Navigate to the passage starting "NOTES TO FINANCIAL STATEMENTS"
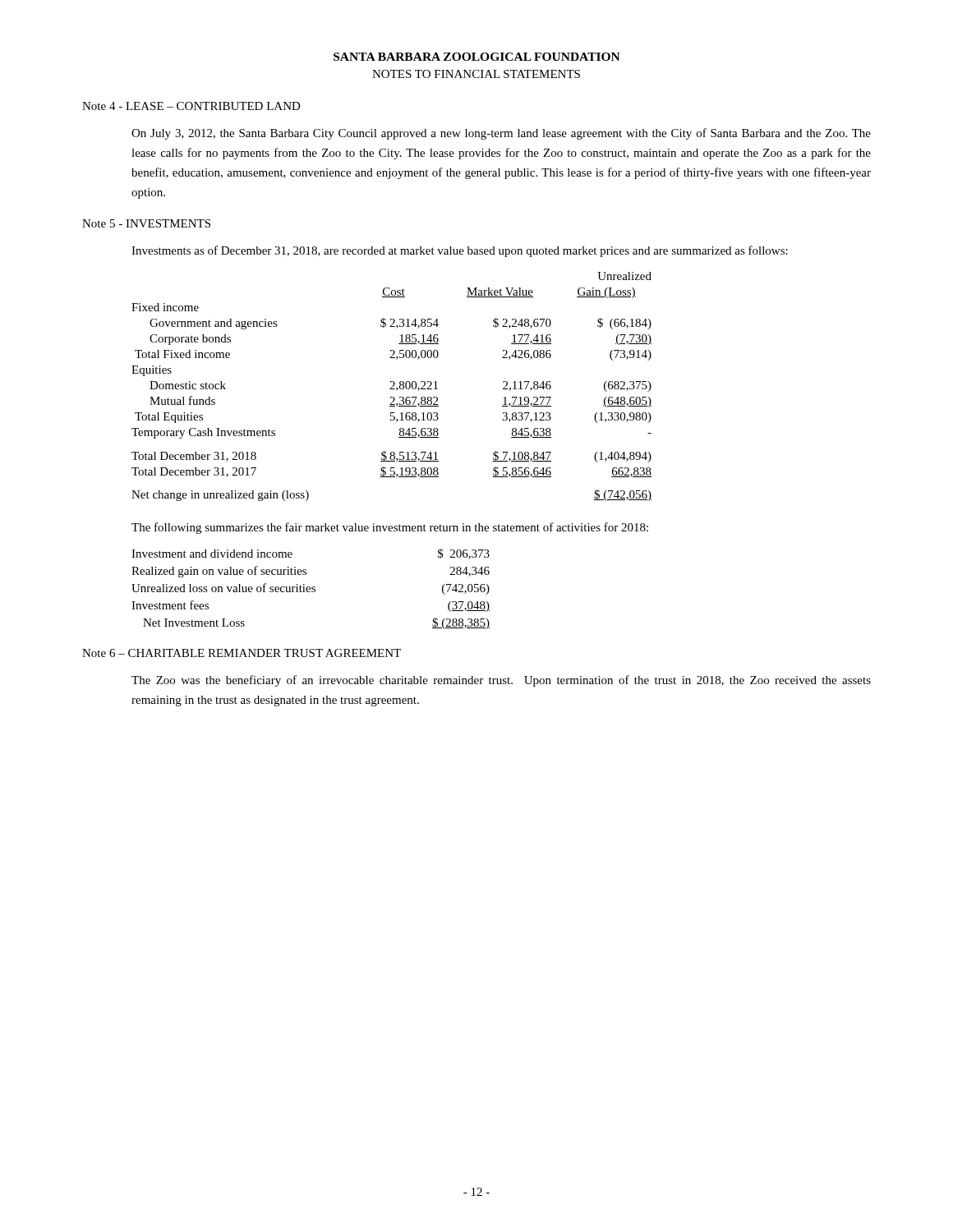The width and height of the screenshot is (953, 1232). click(x=476, y=74)
